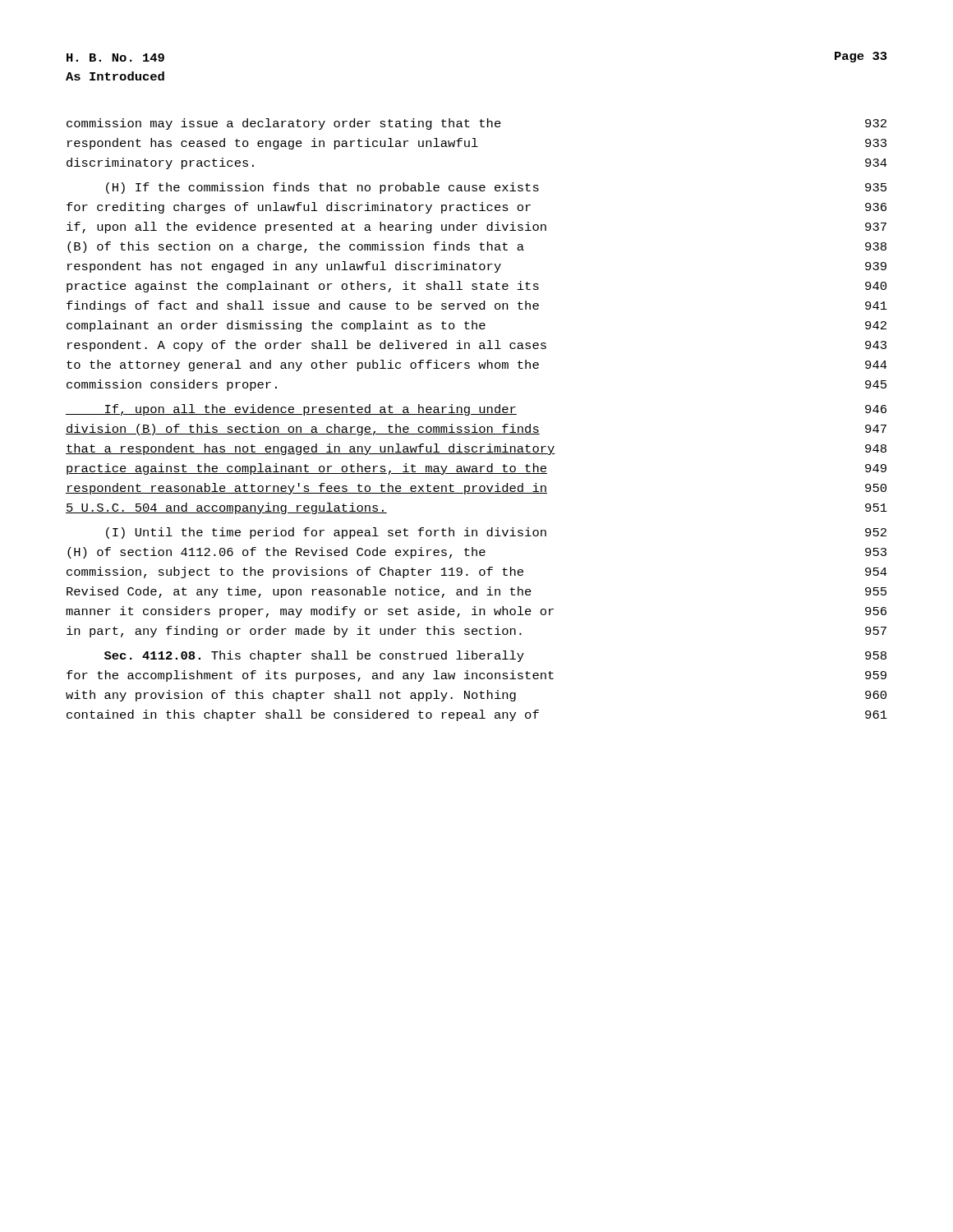953x1232 pixels.
Task: Click on the region starting "commission may issue"
Action: (x=476, y=143)
